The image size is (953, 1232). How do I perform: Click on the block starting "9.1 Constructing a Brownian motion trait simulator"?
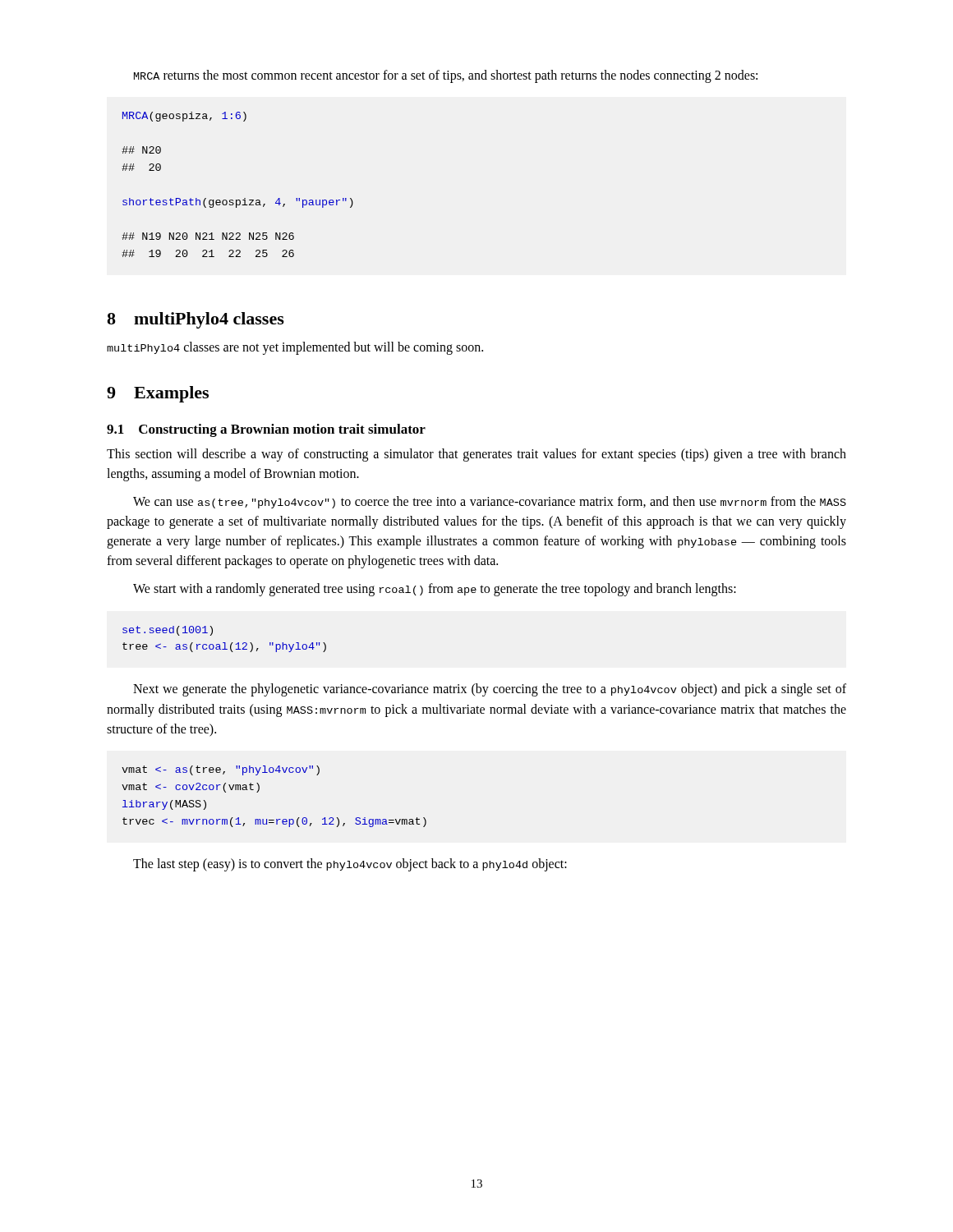(266, 429)
